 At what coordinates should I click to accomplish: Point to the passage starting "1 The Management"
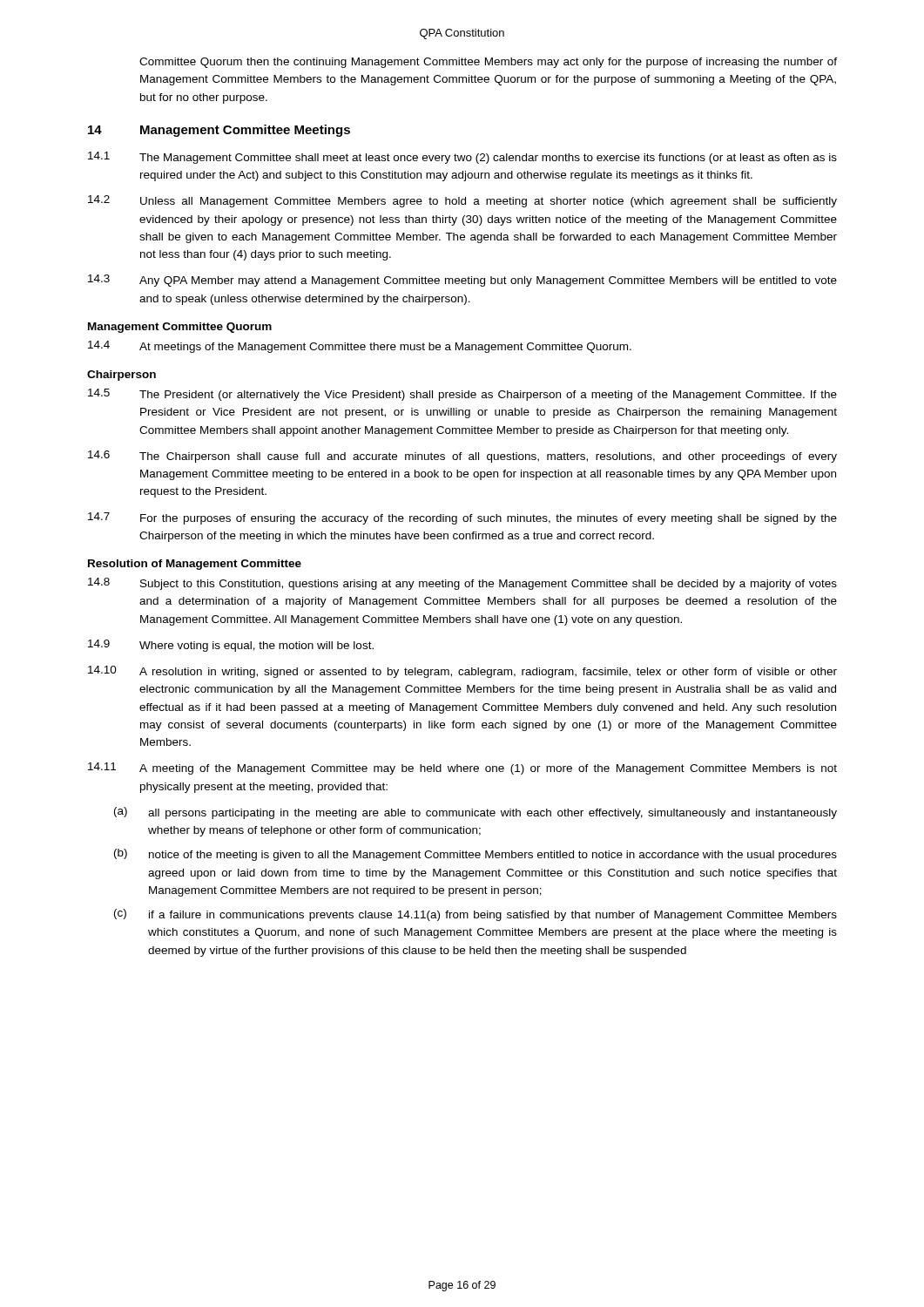462,166
